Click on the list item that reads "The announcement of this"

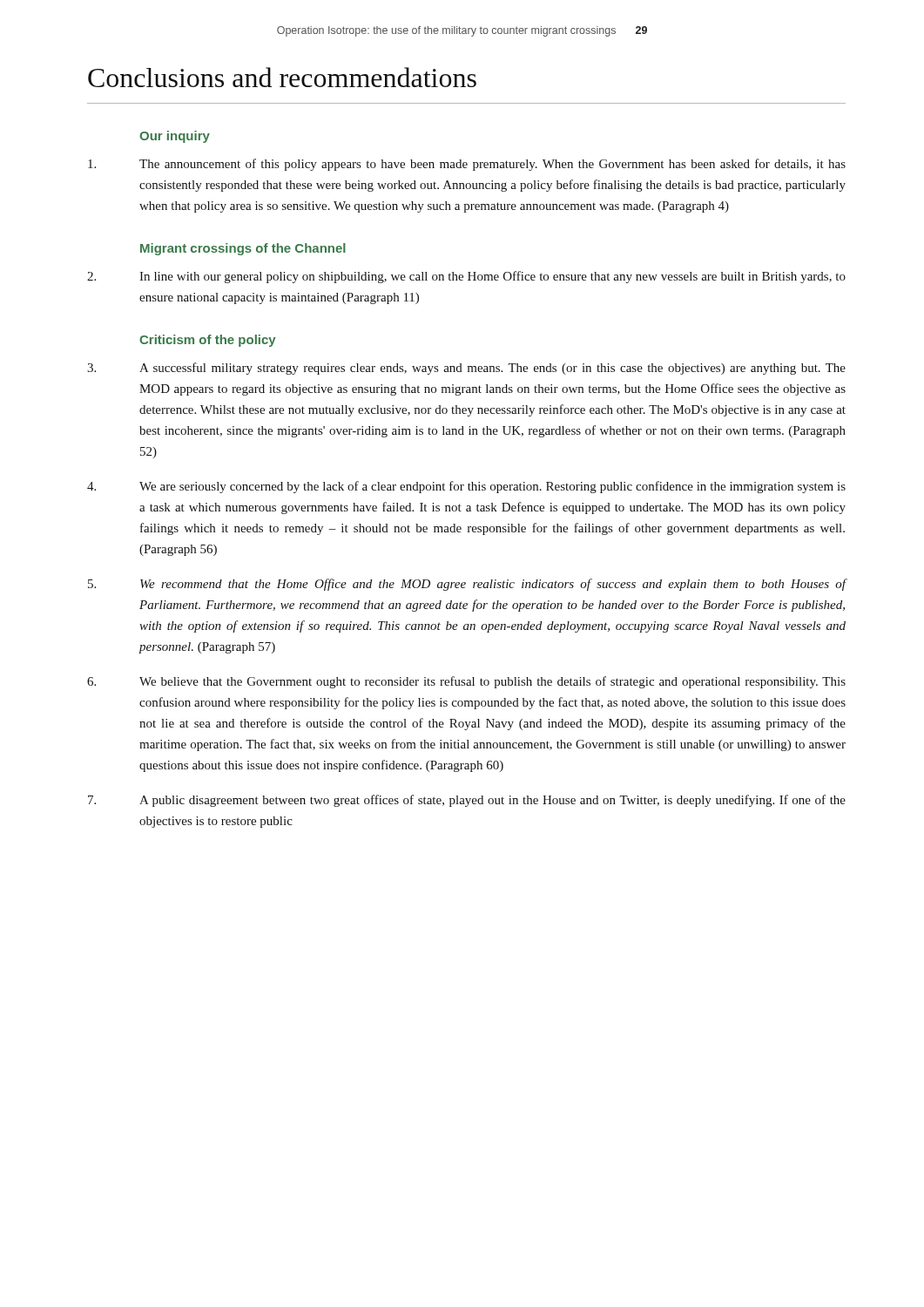466,185
